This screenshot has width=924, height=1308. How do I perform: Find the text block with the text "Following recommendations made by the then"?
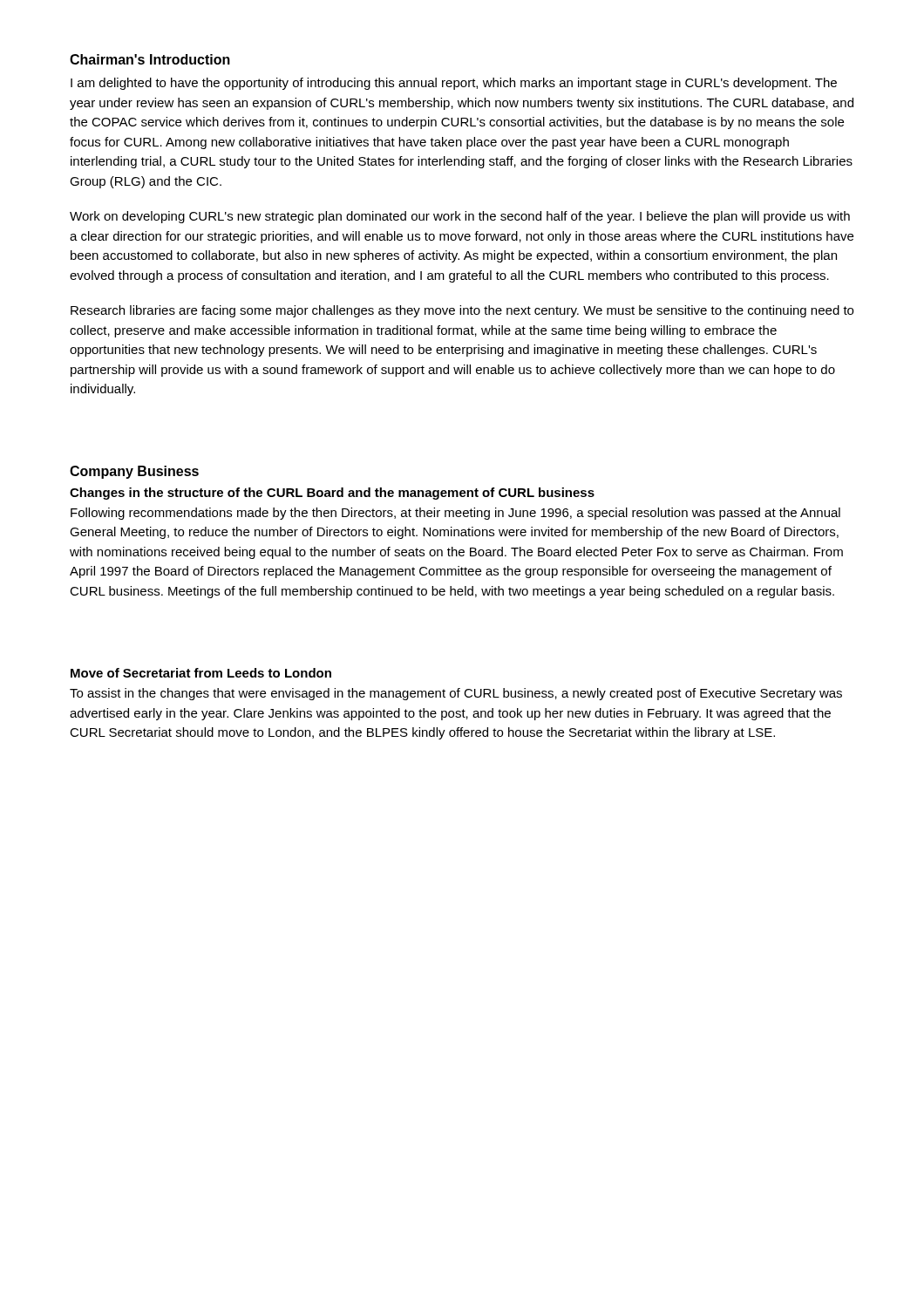[457, 551]
